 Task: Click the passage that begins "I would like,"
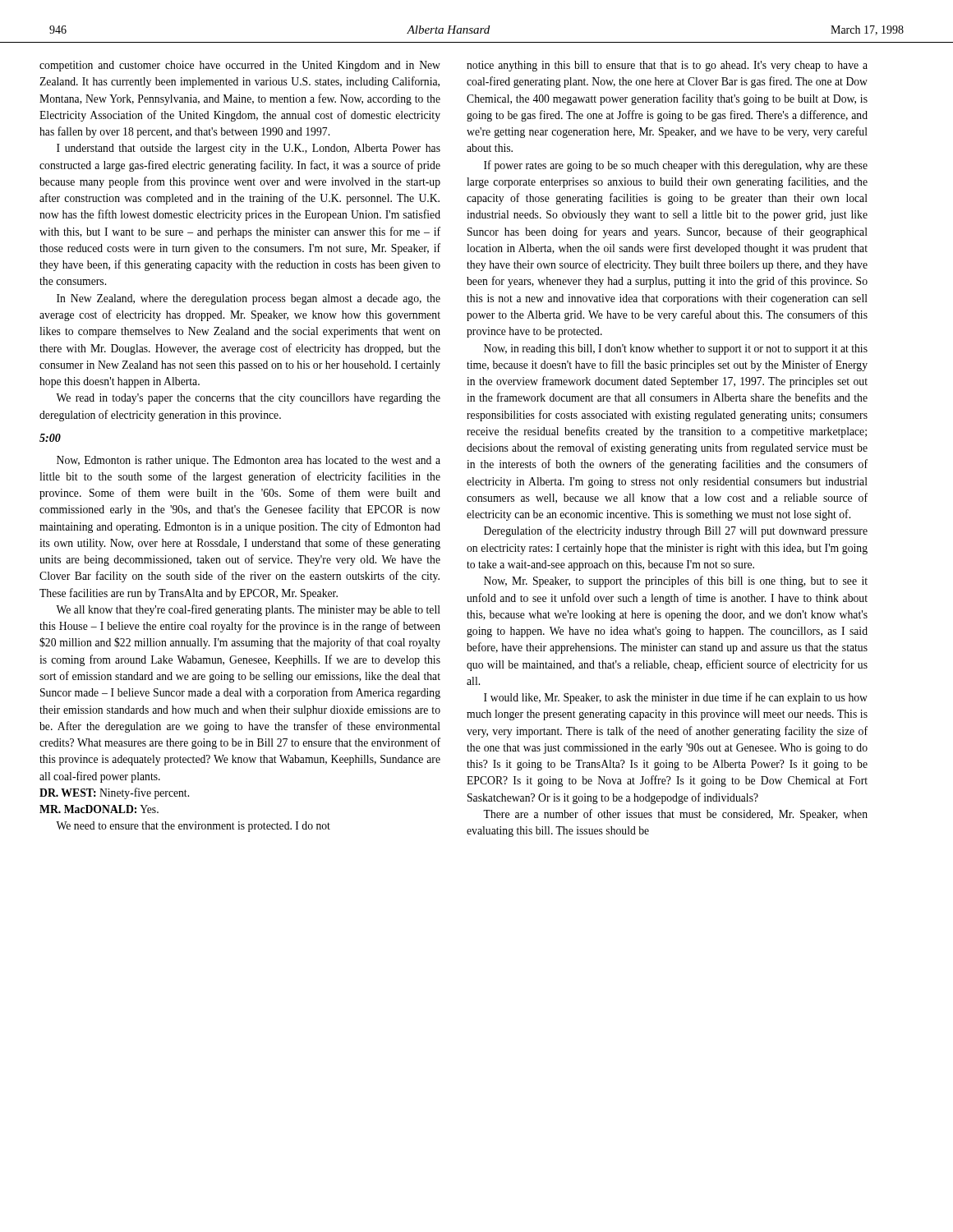(667, 748)
